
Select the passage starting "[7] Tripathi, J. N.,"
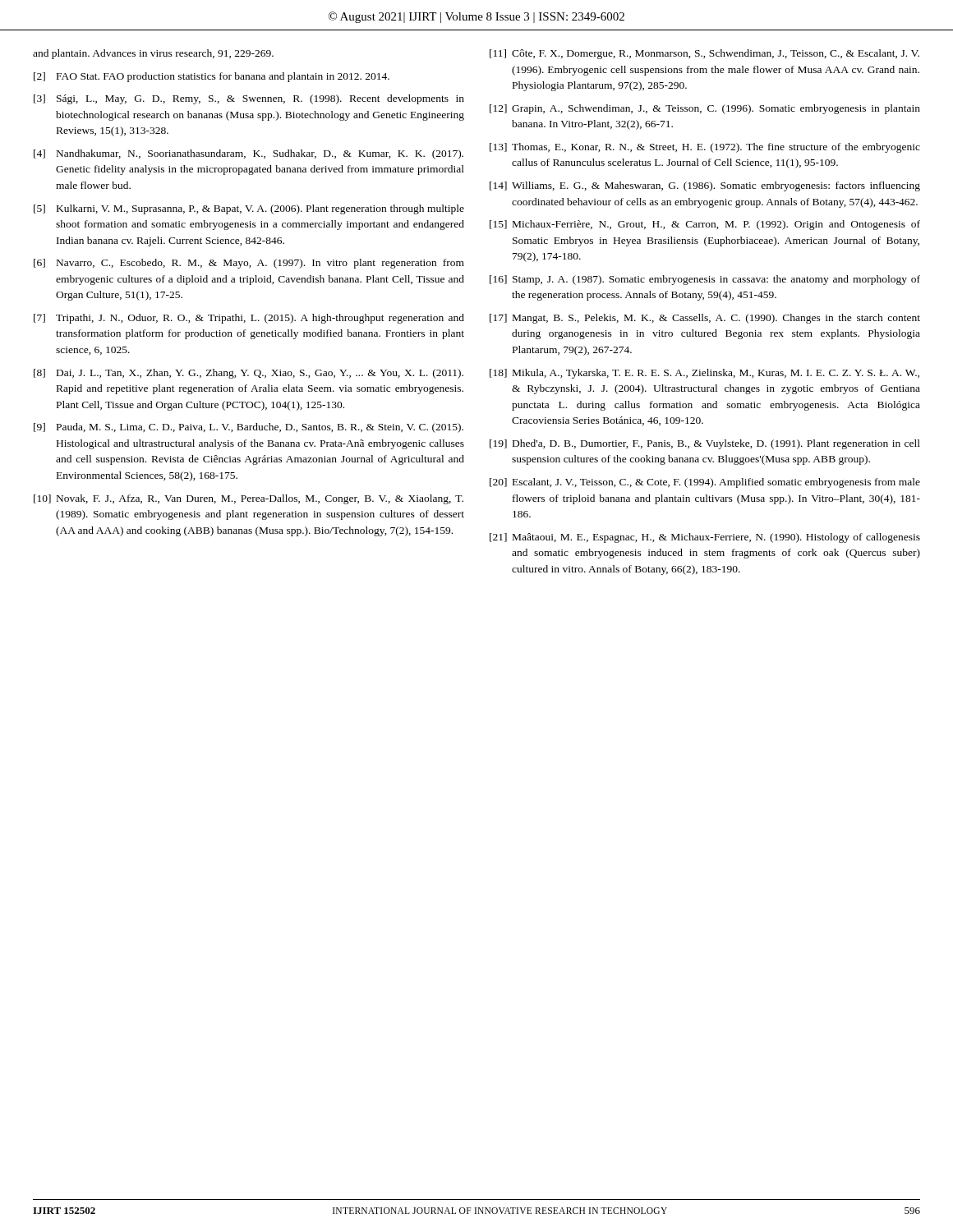pyautogui.click(x=249, y=334)
